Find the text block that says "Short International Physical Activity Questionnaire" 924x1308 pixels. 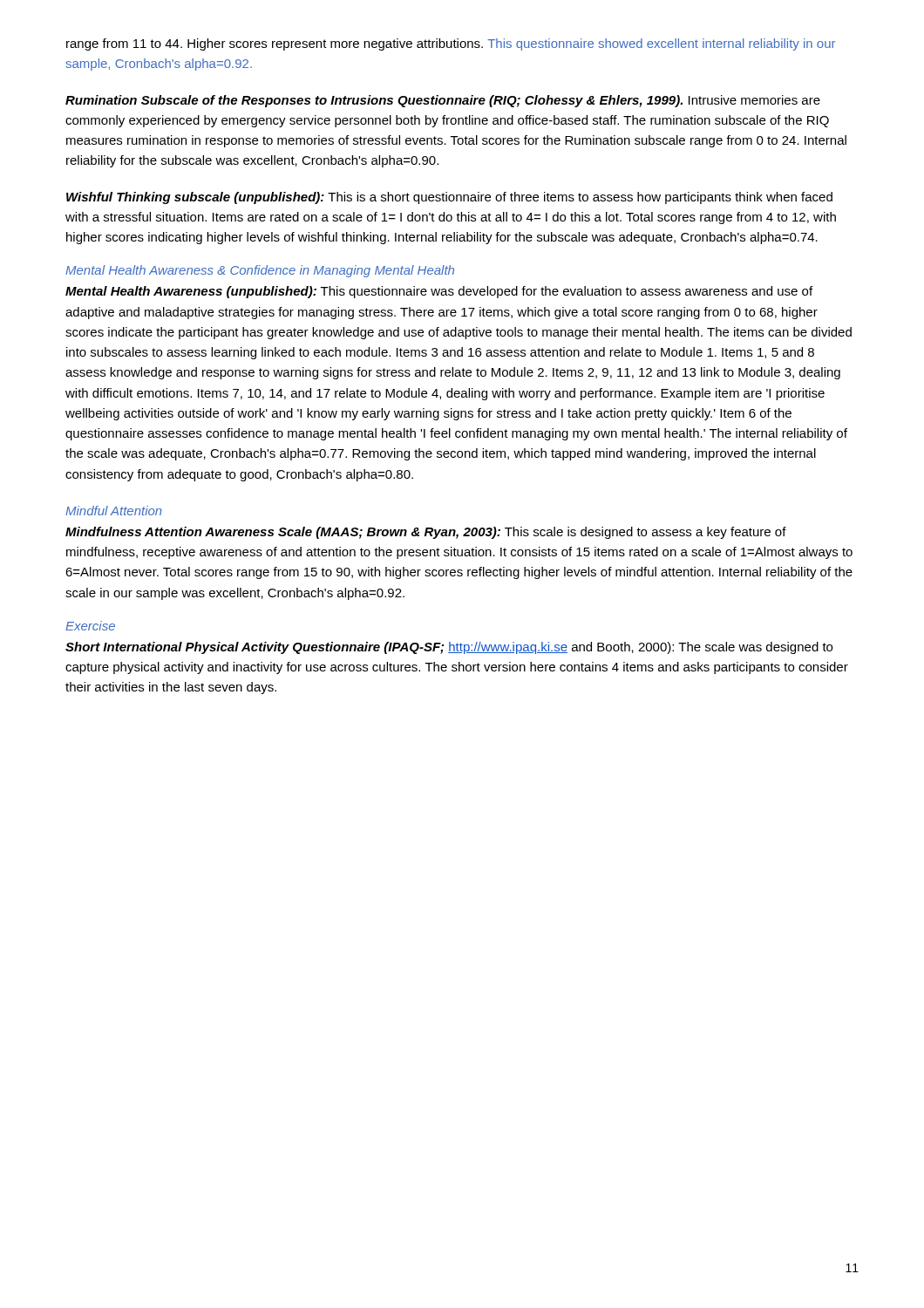[x=457, y=667]
